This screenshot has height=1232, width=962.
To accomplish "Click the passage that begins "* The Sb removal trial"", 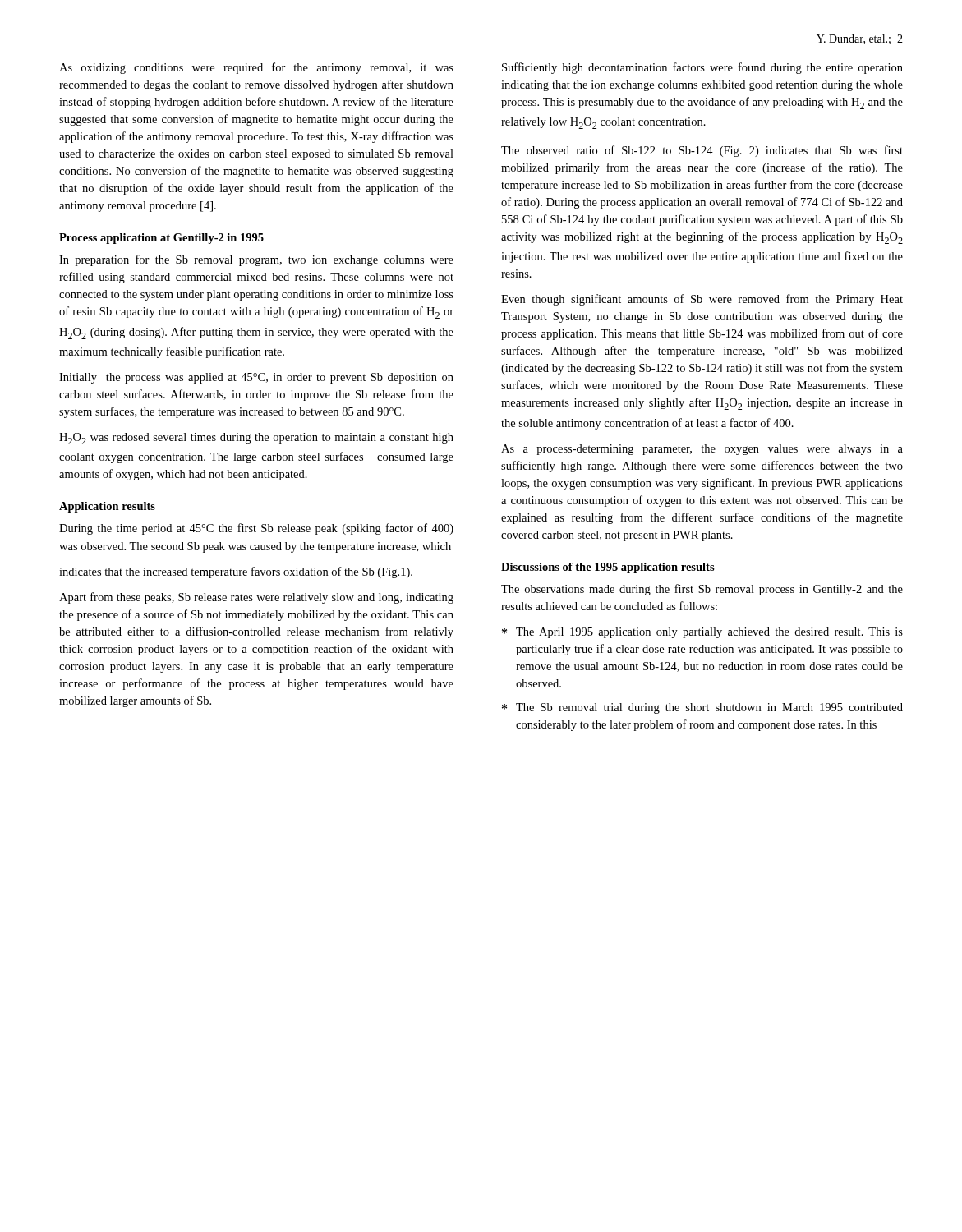I will pos(702,716).
